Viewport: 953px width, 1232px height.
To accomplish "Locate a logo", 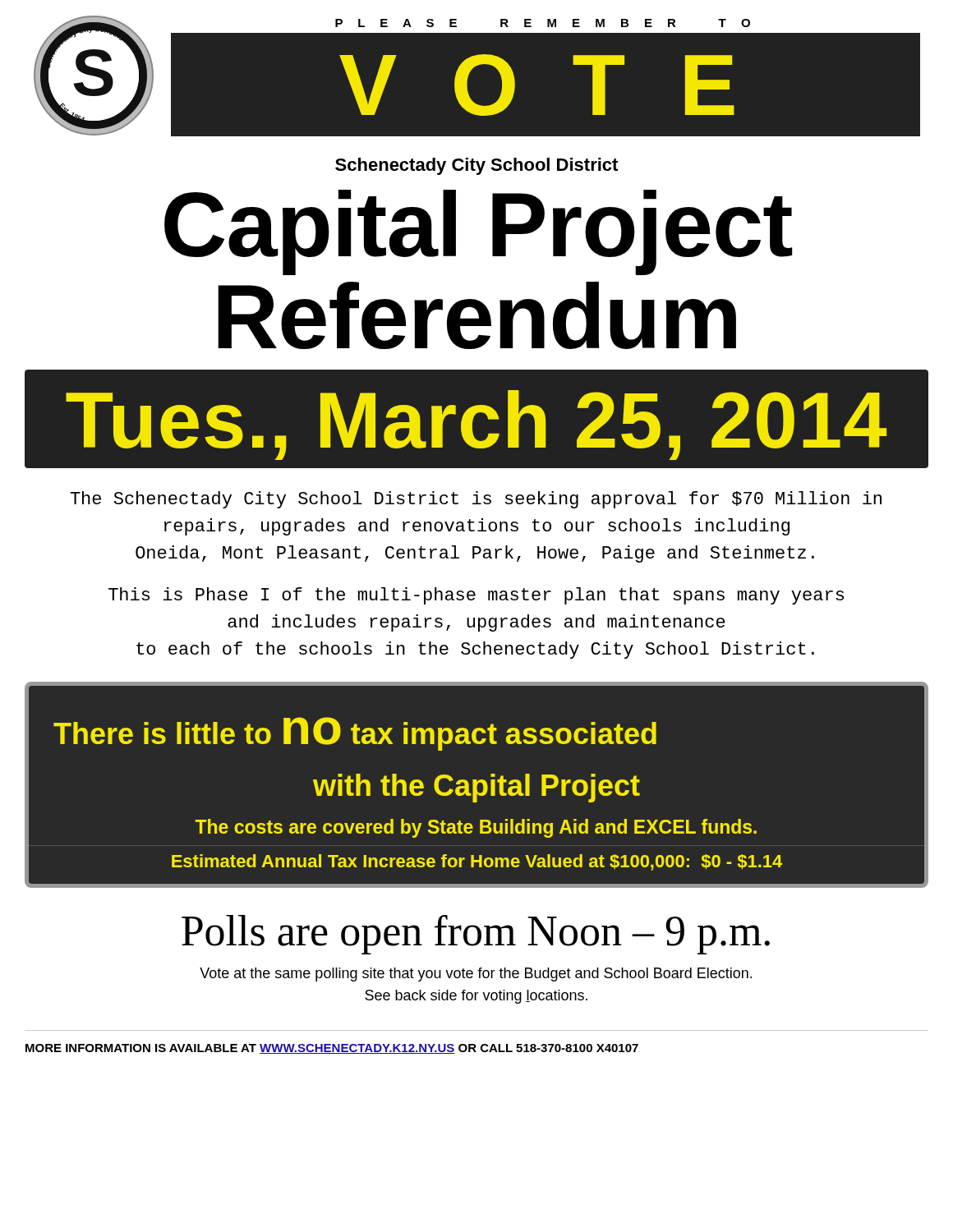I will pyautogui.click(x=94, y=76).
